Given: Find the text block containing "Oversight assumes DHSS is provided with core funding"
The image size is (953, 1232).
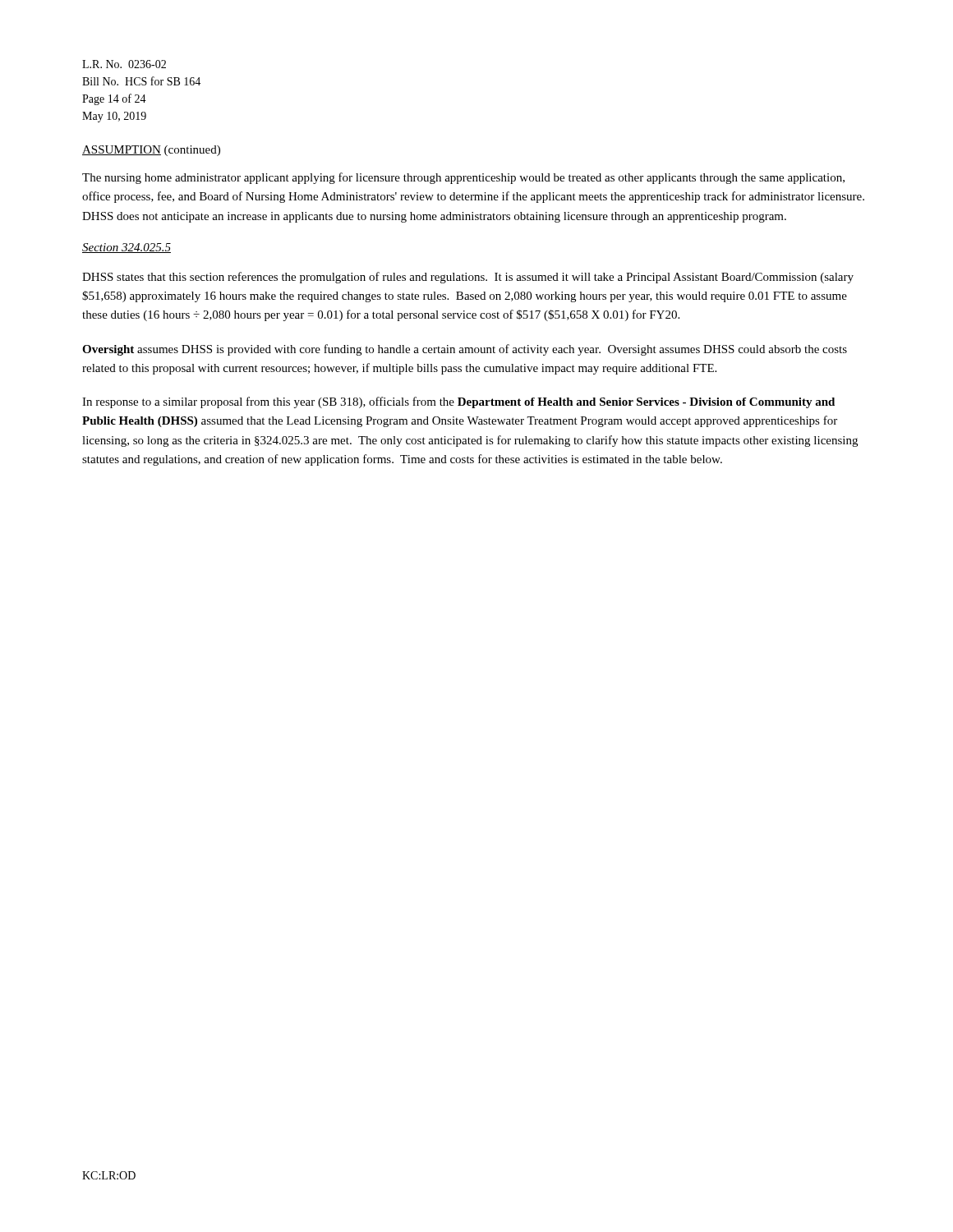Looking at the screenshot, I should [465, 358].
